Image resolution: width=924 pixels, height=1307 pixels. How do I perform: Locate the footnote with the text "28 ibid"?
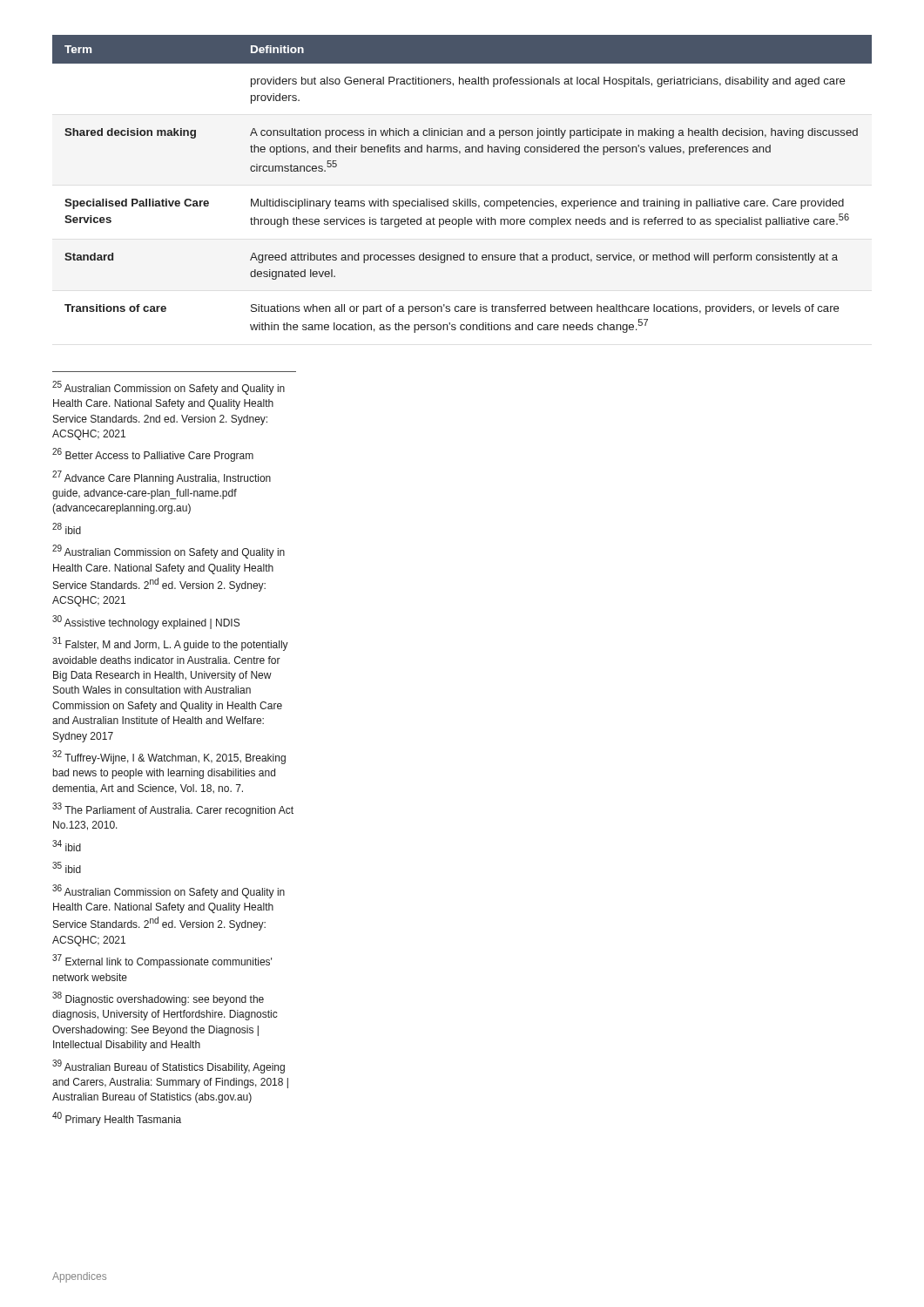pos(67,529)
